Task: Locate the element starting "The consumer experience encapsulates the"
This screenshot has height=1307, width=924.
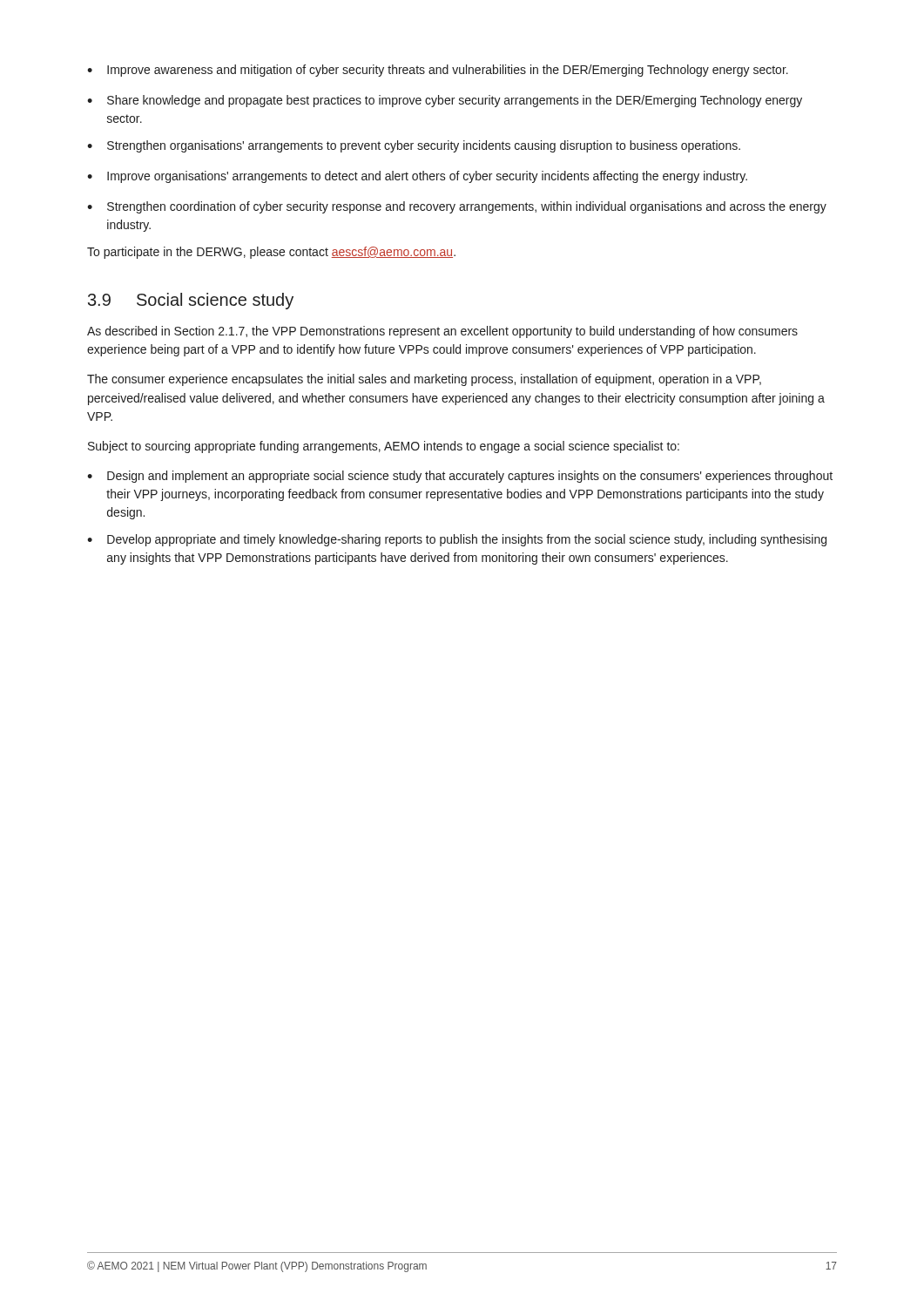Action: 456,398
